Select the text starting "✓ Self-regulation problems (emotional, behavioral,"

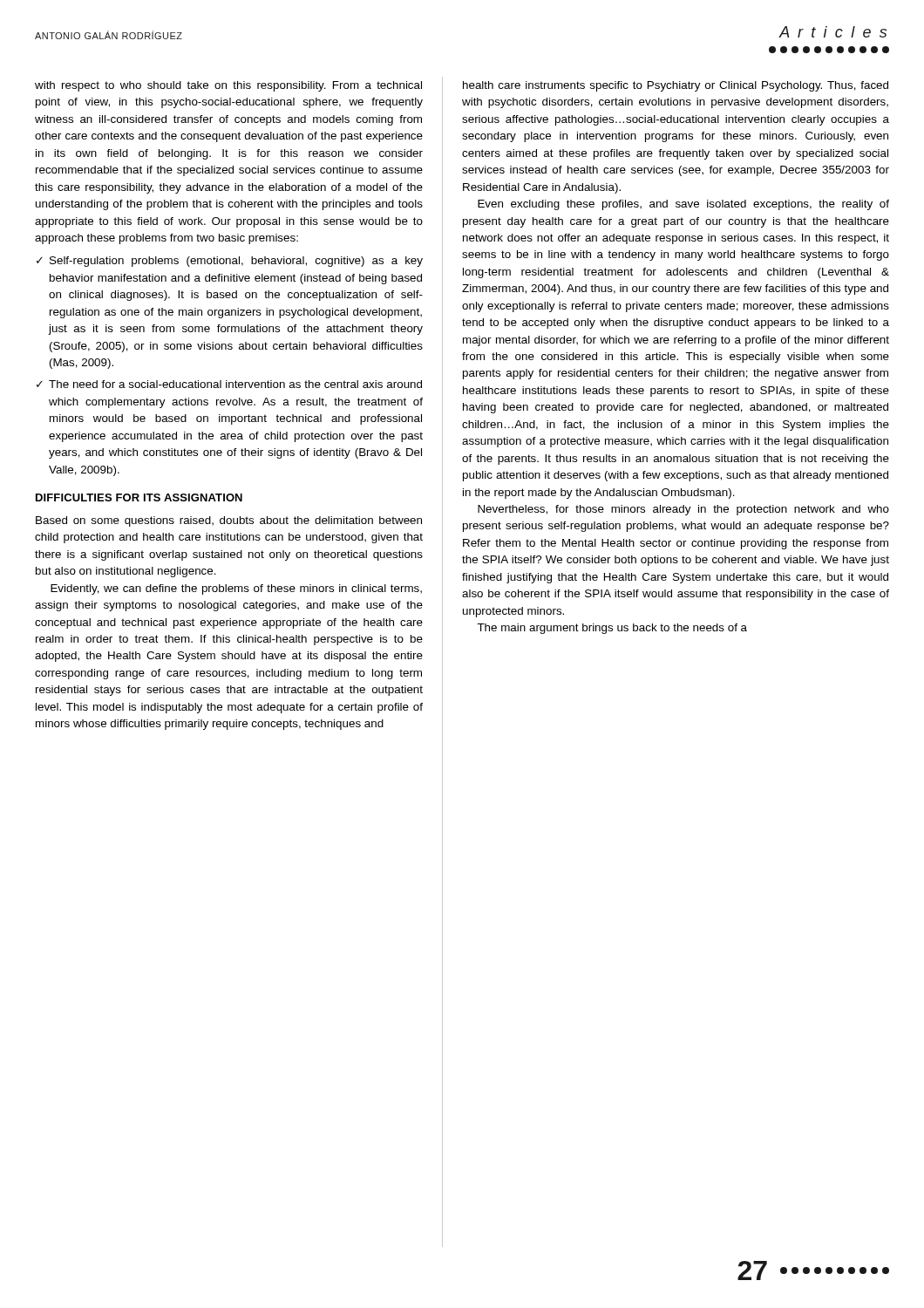pos(229,312)
